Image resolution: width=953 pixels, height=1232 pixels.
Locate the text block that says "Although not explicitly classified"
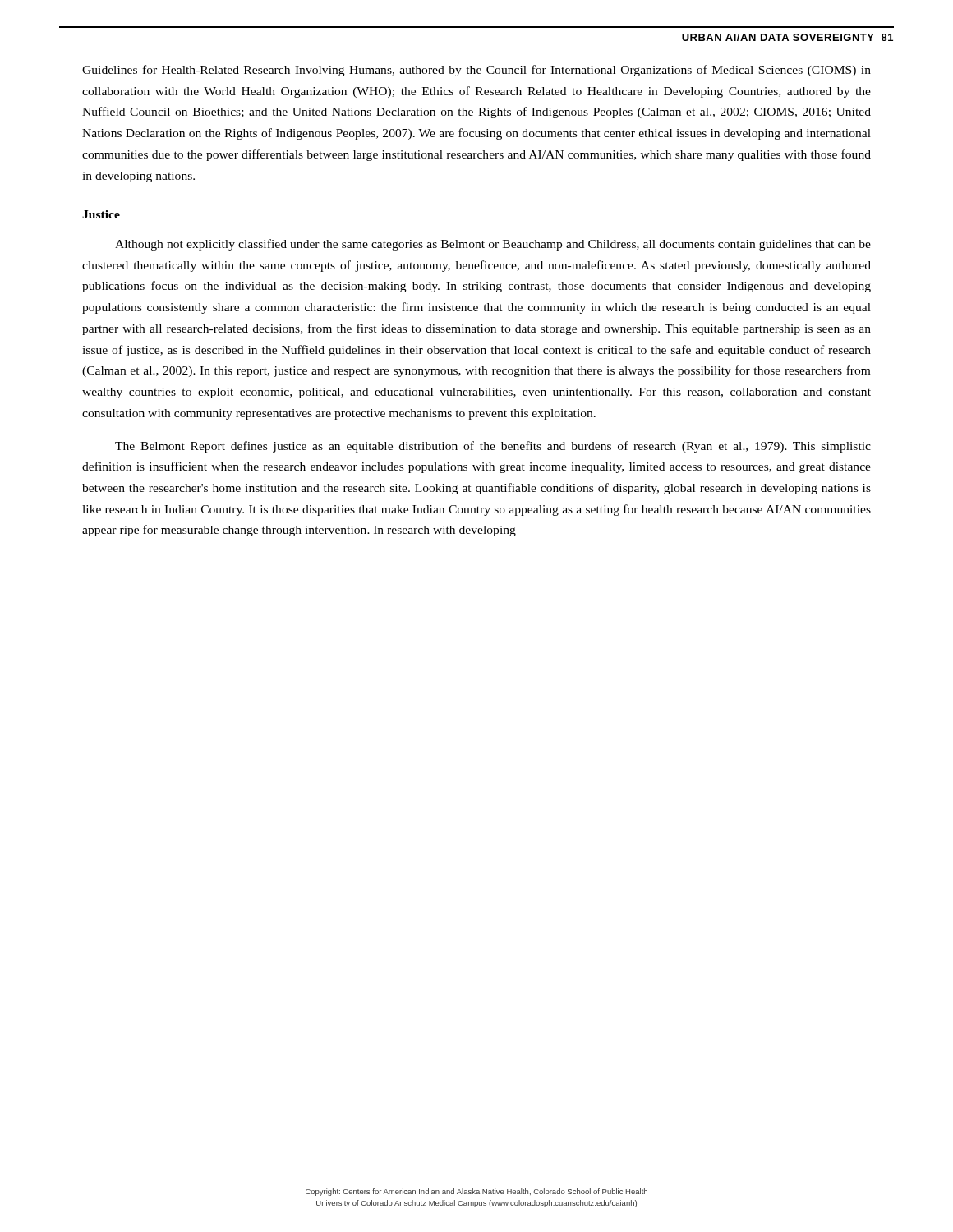point(476,328)
